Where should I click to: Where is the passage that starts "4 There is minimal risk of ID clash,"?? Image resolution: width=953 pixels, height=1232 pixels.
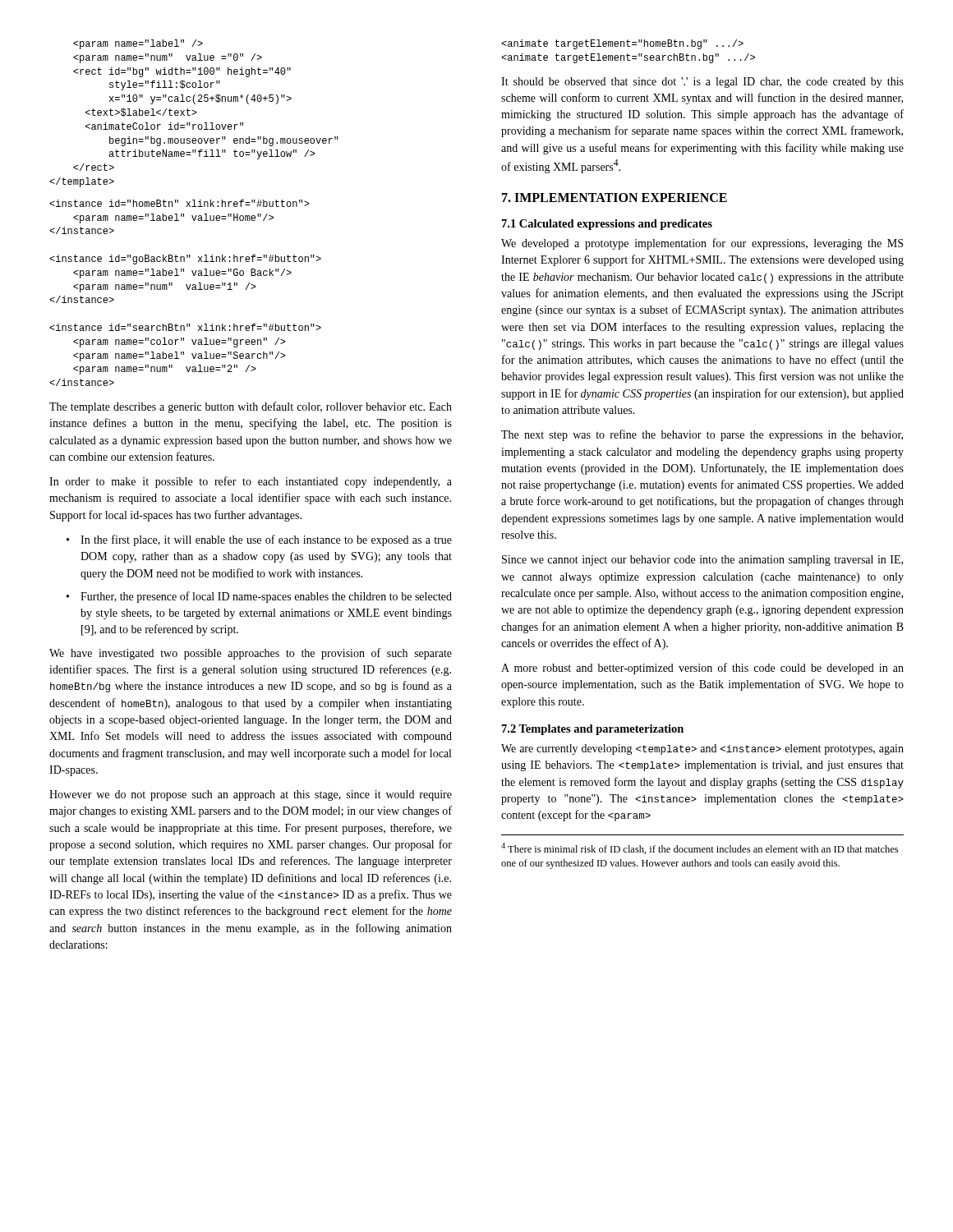pyautogui.click(x=700, y=855)
